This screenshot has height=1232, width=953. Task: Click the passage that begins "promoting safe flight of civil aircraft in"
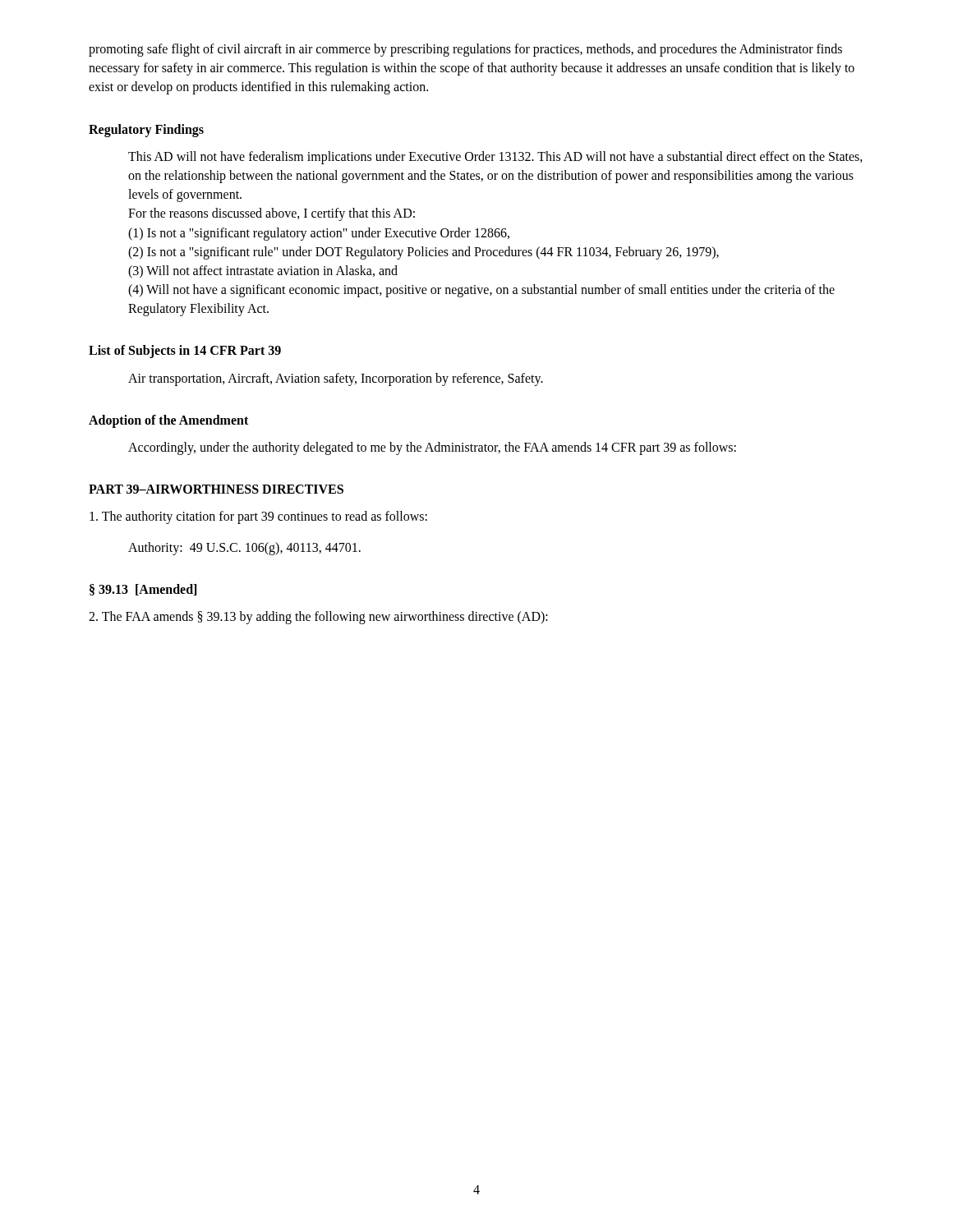point(476,68)
